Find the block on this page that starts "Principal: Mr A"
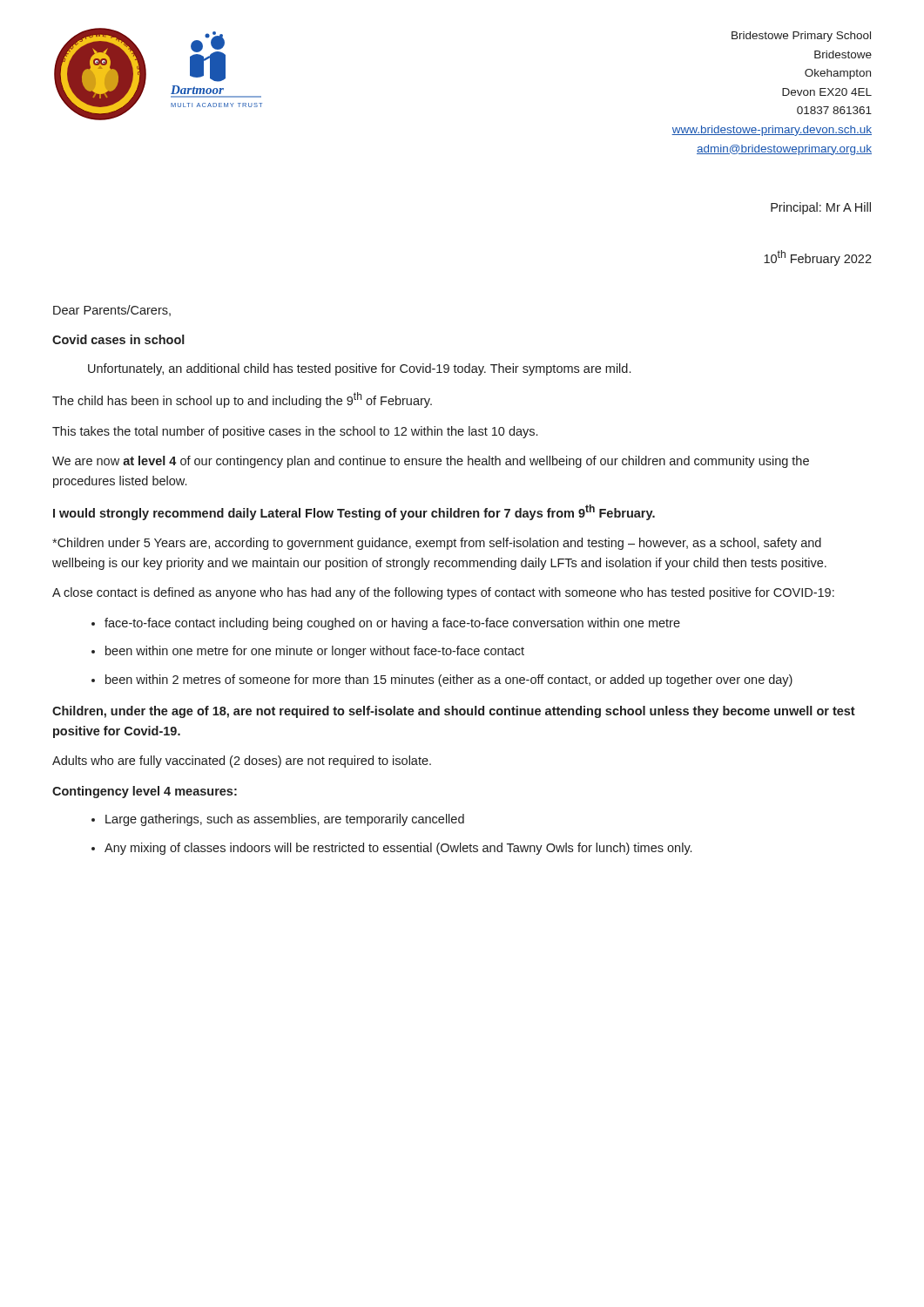The height and width of the screenshot is (1307, 924). (821, 207)
